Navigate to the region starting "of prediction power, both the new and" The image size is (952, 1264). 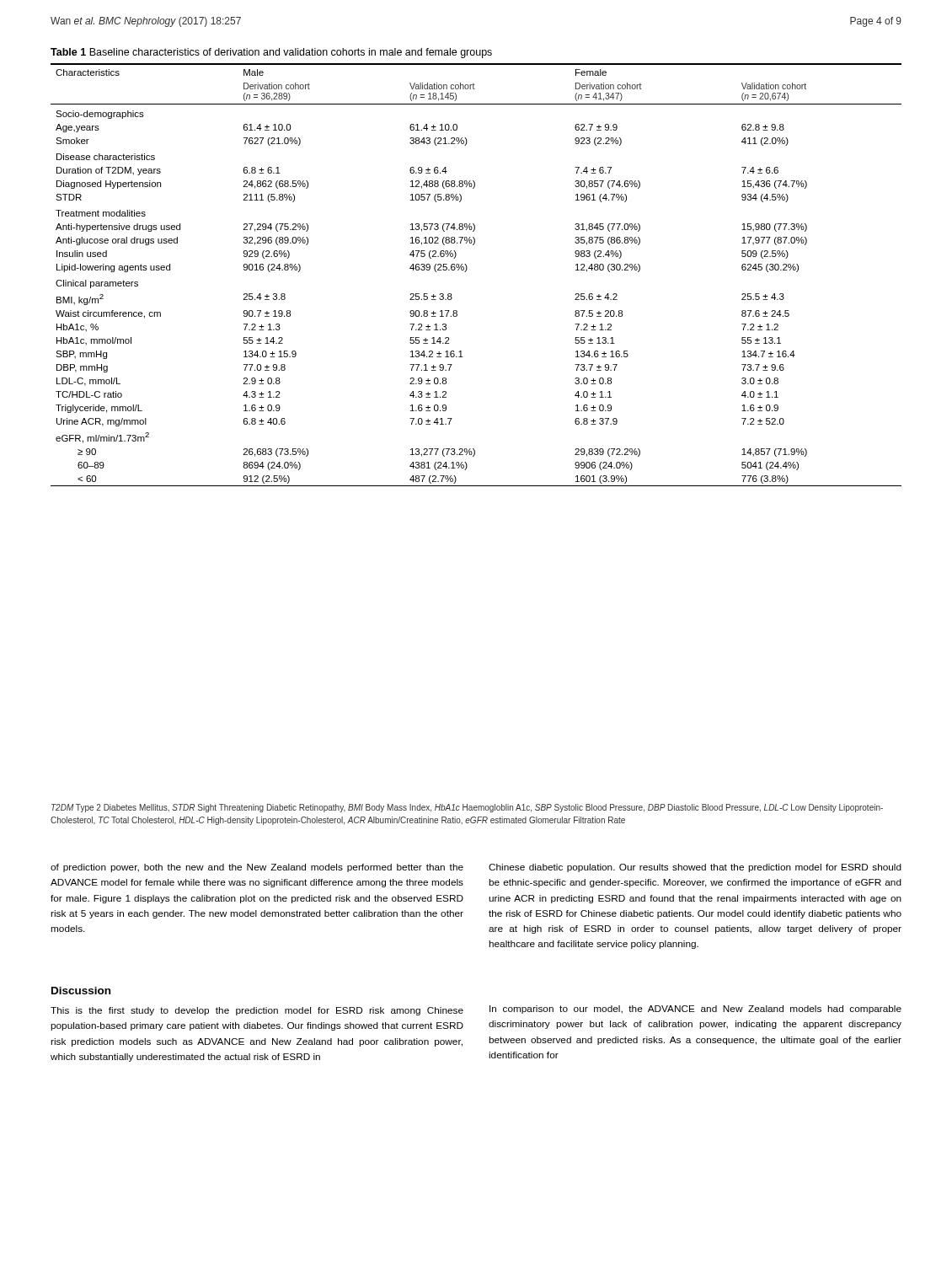(257, 898)
